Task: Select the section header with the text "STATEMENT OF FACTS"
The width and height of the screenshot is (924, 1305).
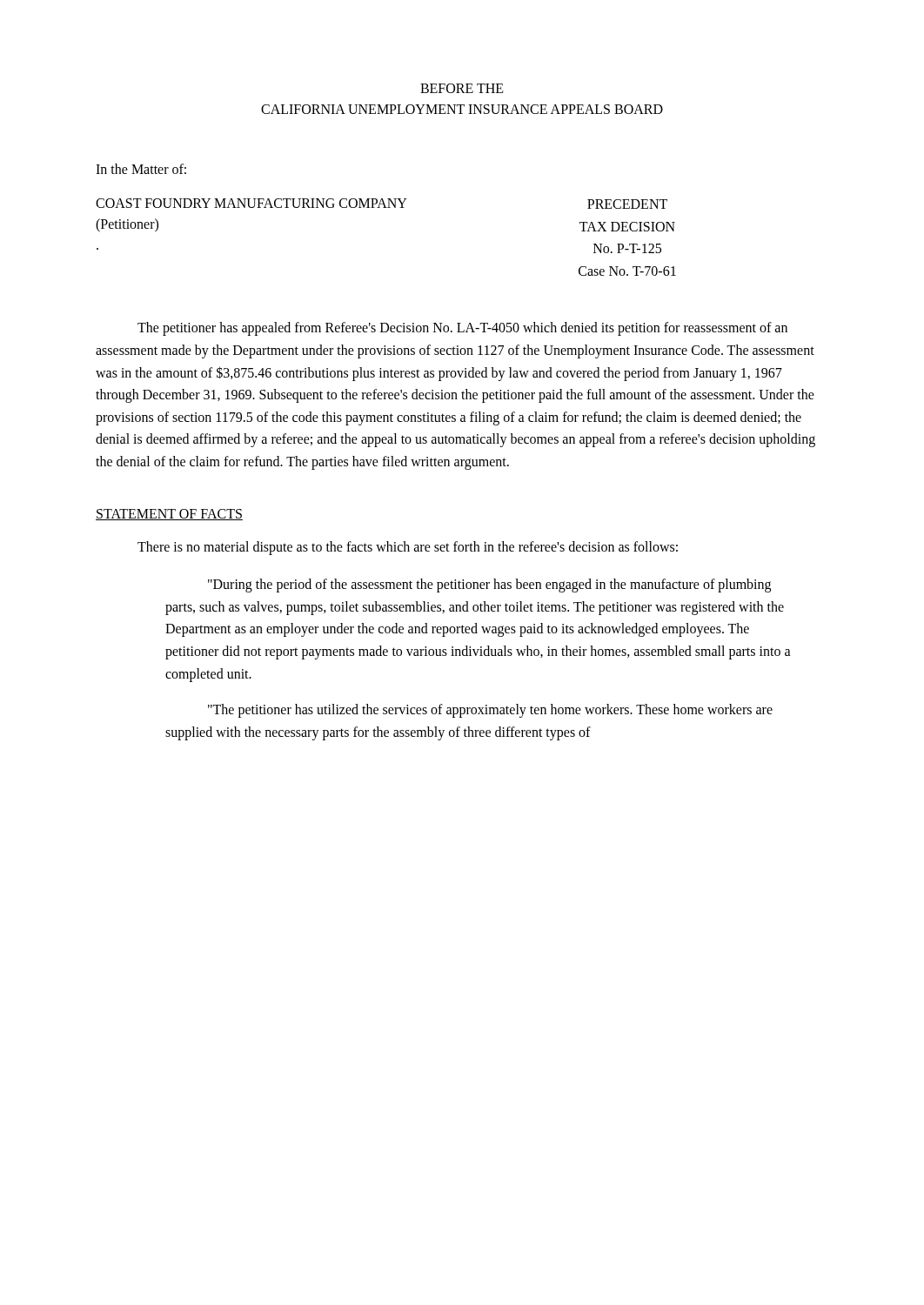Action: click(x=169, y=513)
